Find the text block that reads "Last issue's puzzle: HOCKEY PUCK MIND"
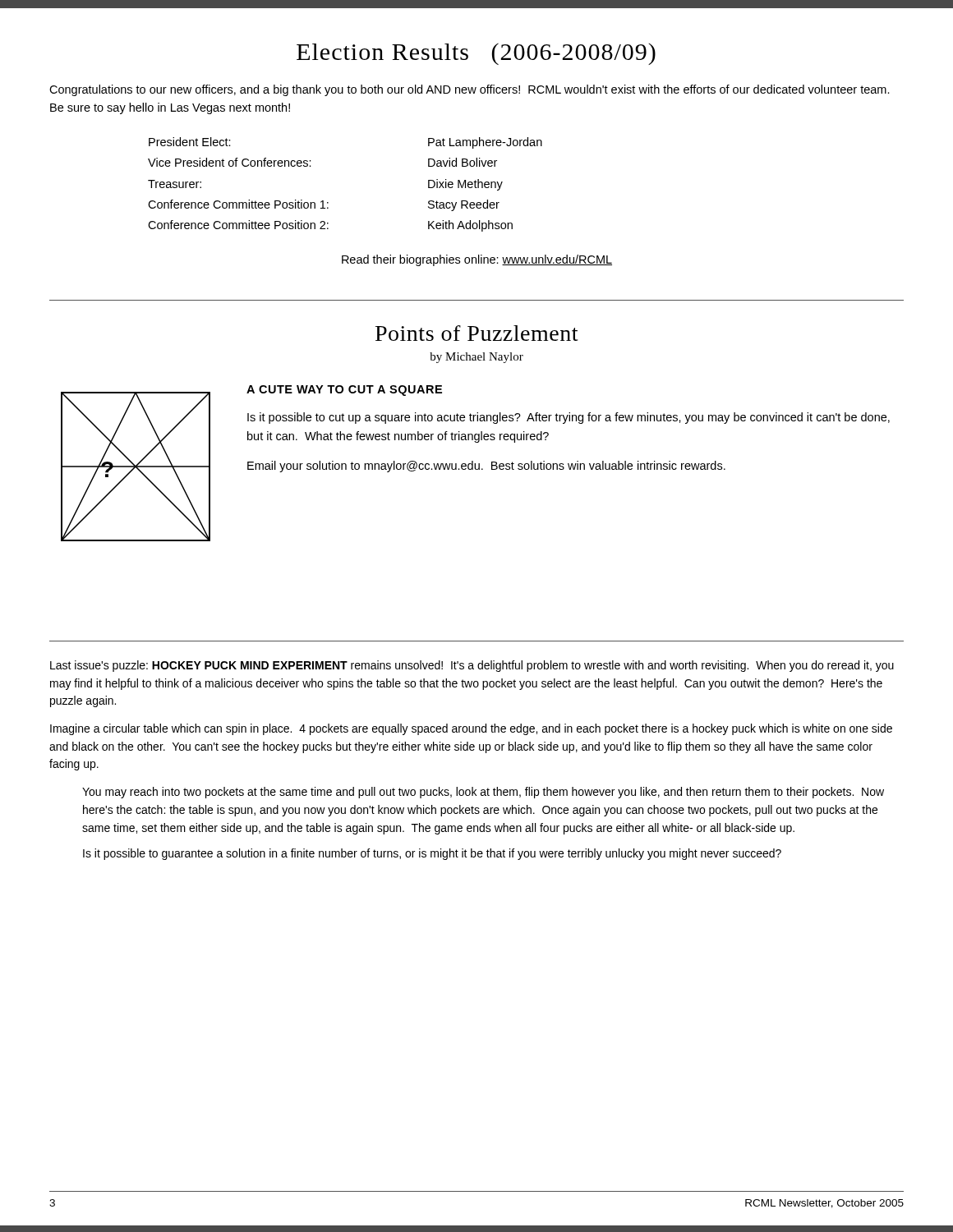The width and height of the screenshot is (953, 1232). [476, 760]
